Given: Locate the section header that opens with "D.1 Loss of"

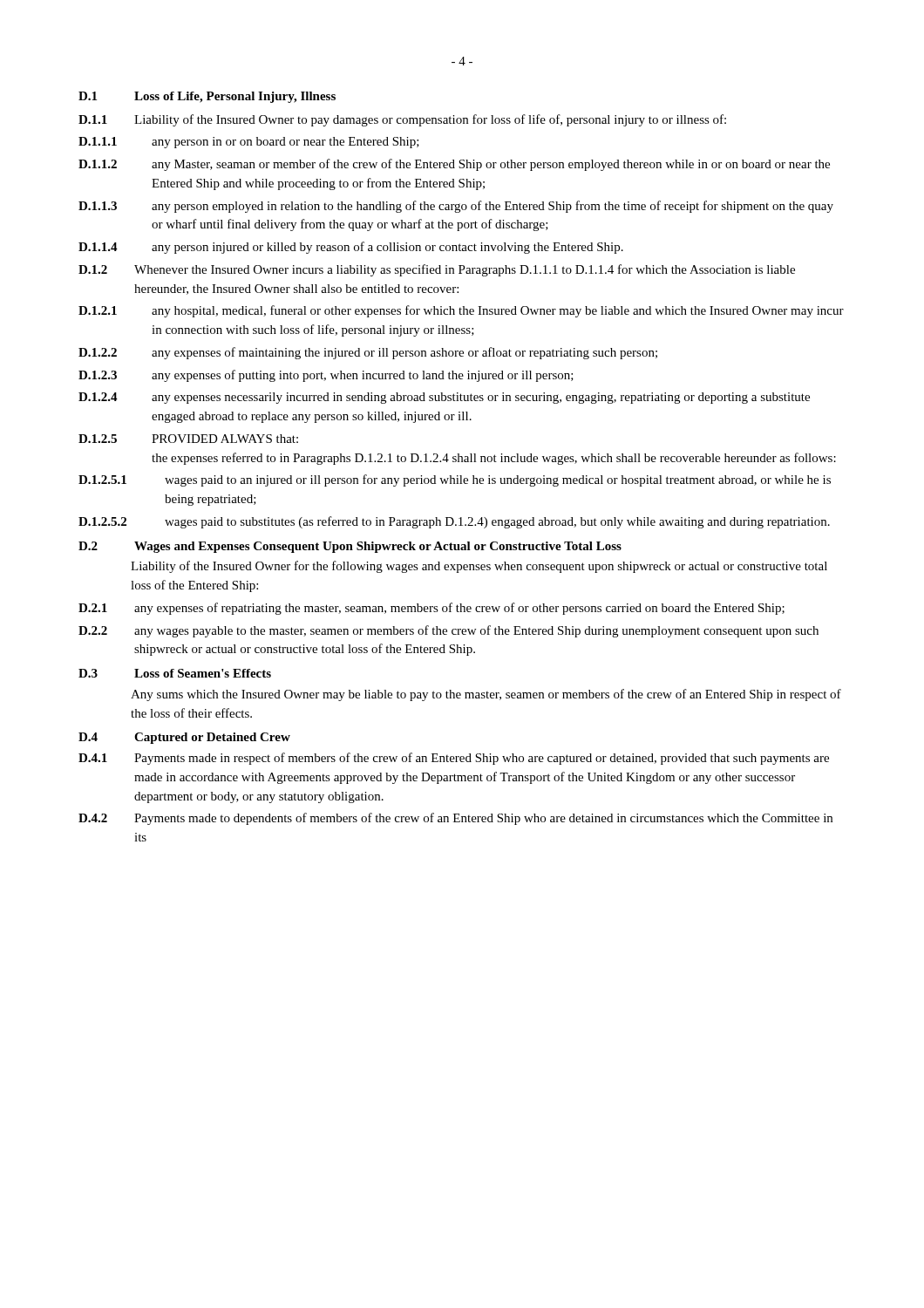Looking at the screenshot, I should [207, 97].
